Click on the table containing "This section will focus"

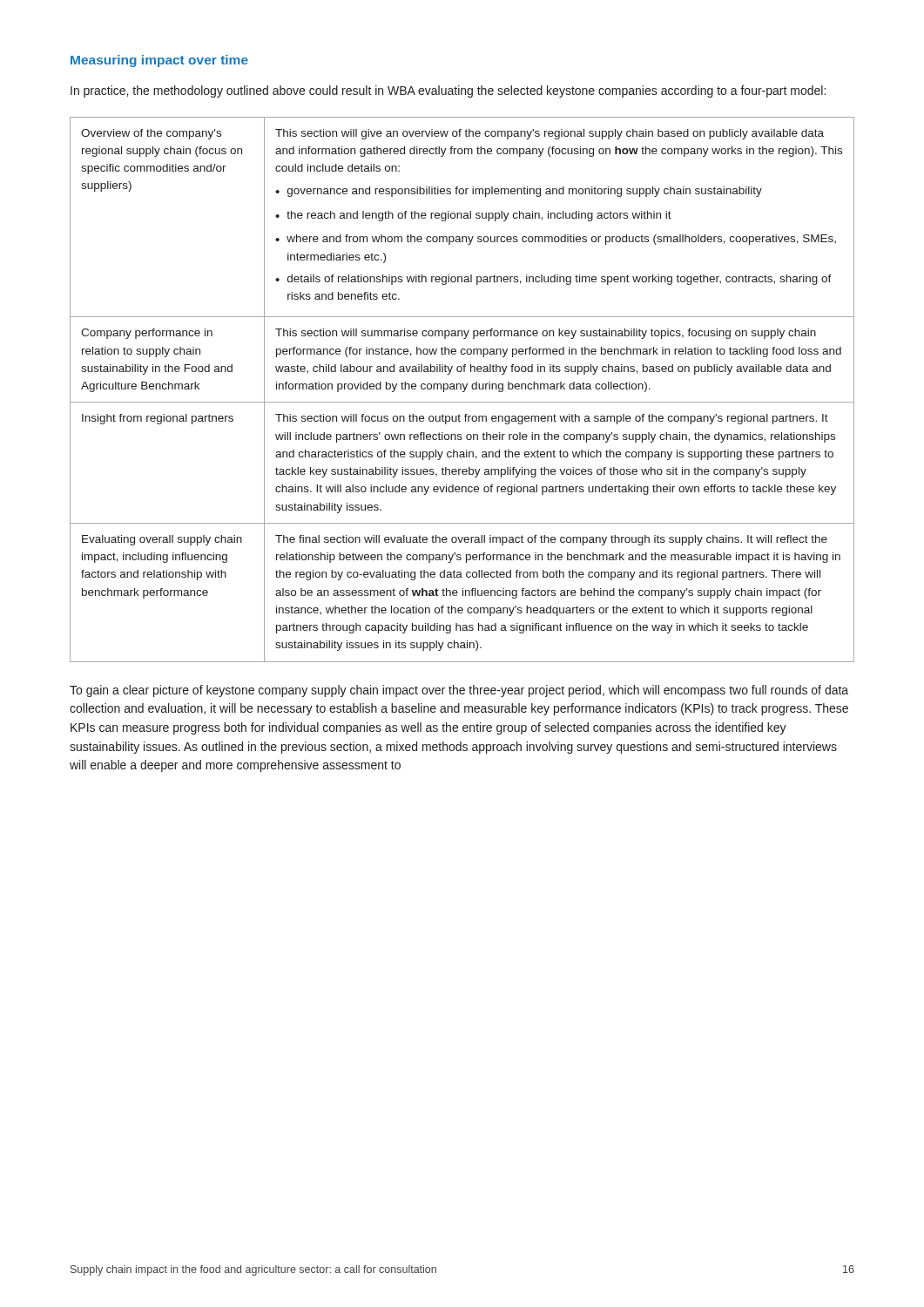(x=462, y=389)
